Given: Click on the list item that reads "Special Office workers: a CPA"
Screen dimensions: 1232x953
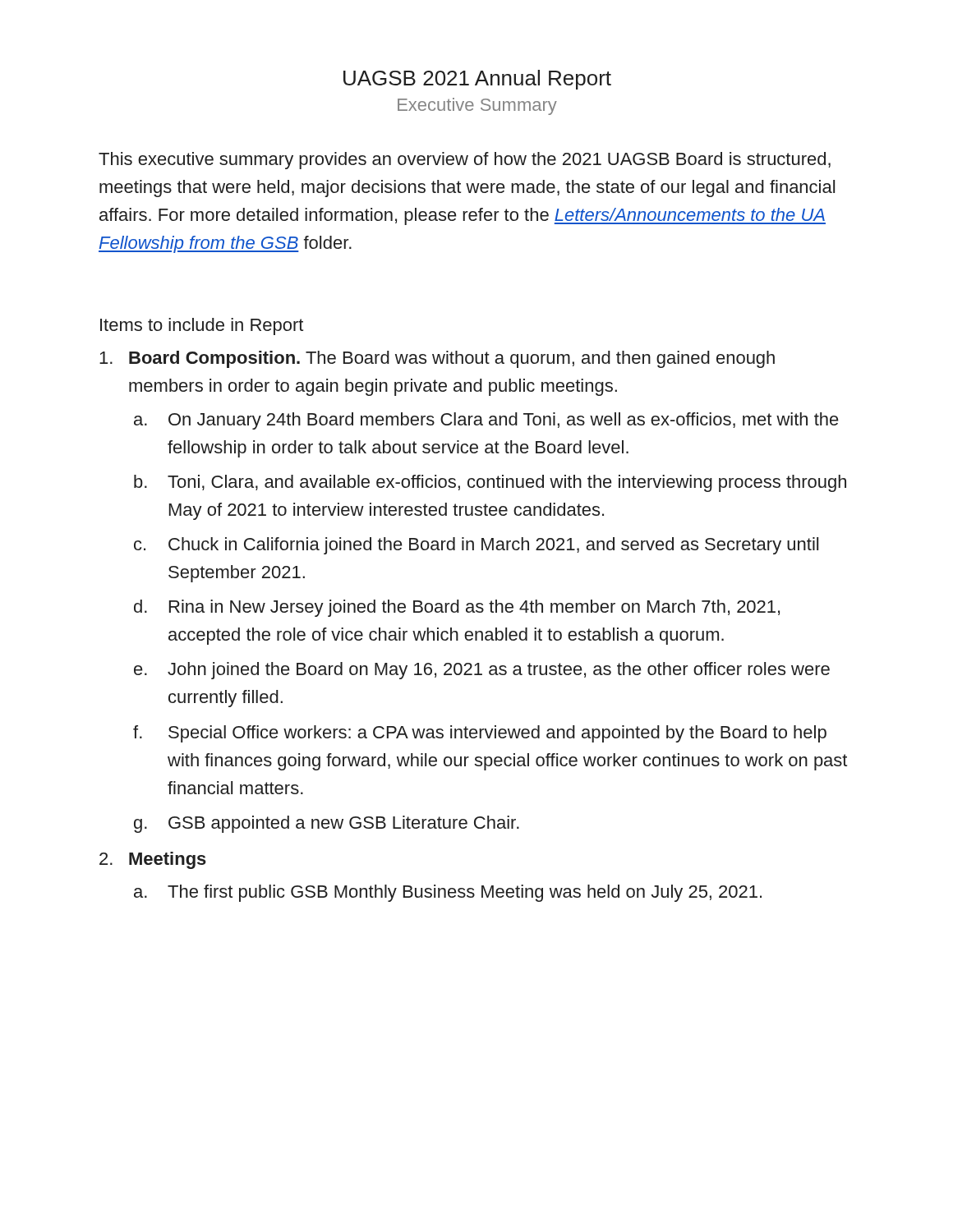Looking at the screenshot, I should point(508,760).
